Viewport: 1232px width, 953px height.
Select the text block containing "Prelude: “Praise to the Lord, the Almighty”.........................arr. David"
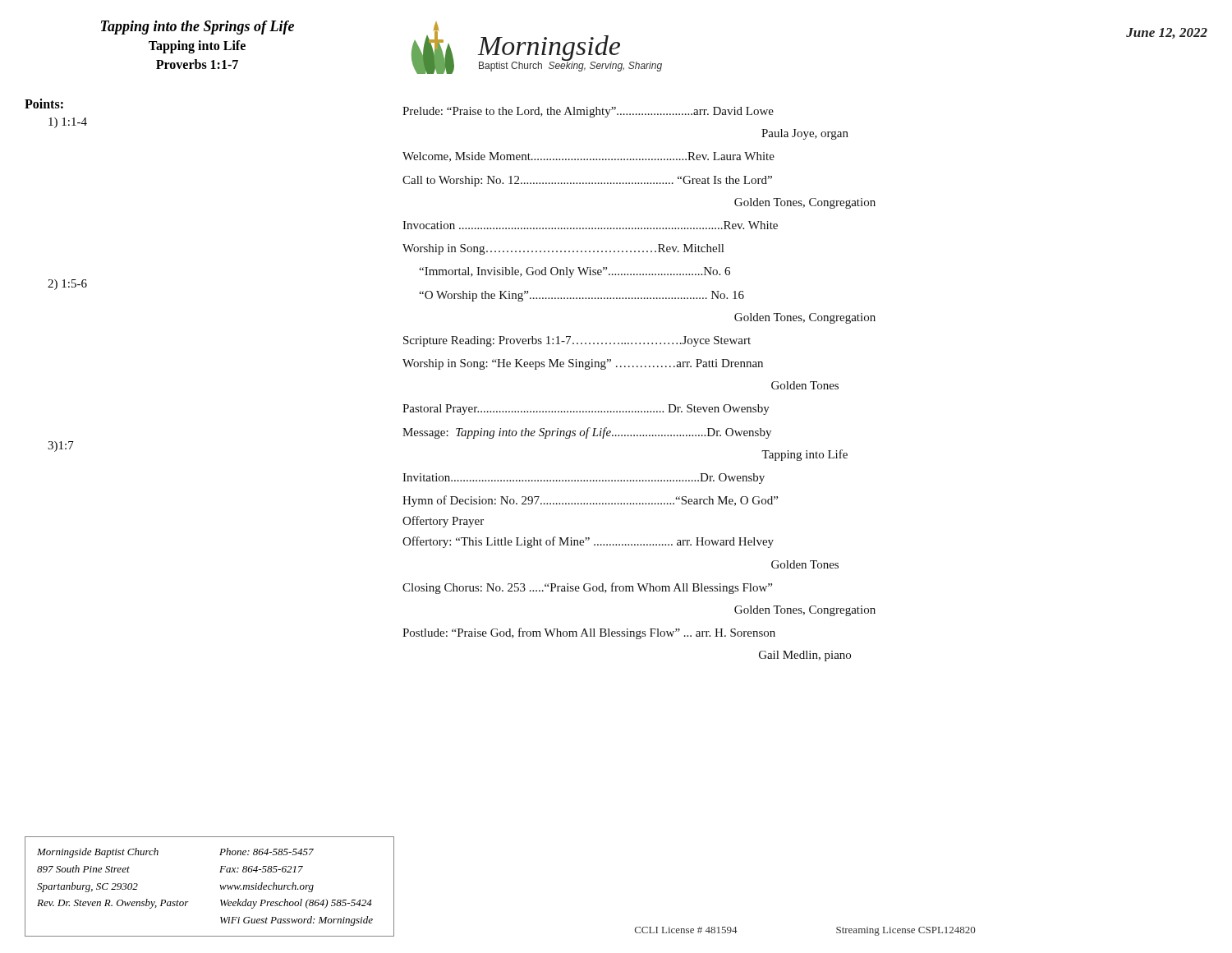(x=588, y=111)
